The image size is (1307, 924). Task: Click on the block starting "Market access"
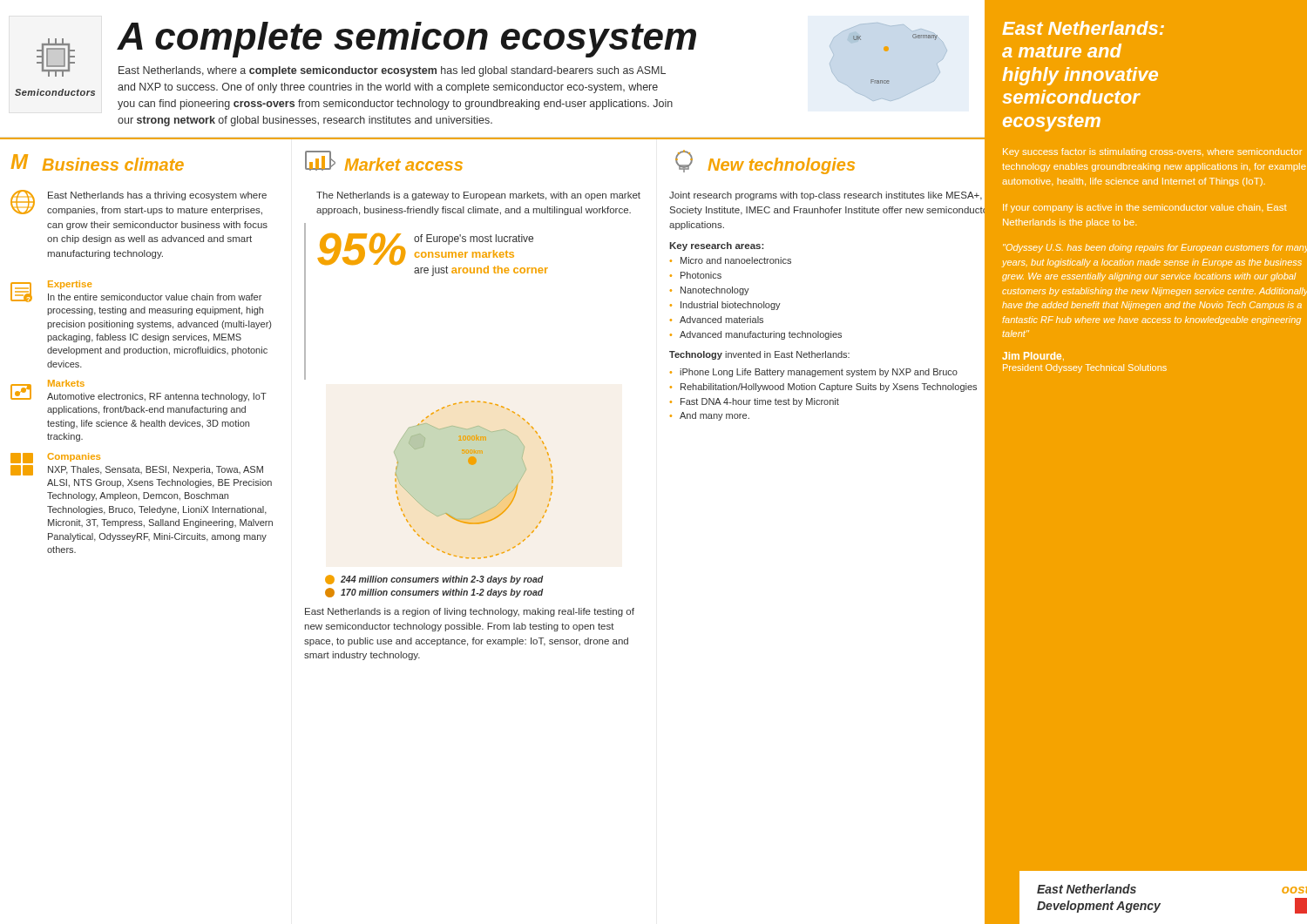tap(384, 165)
